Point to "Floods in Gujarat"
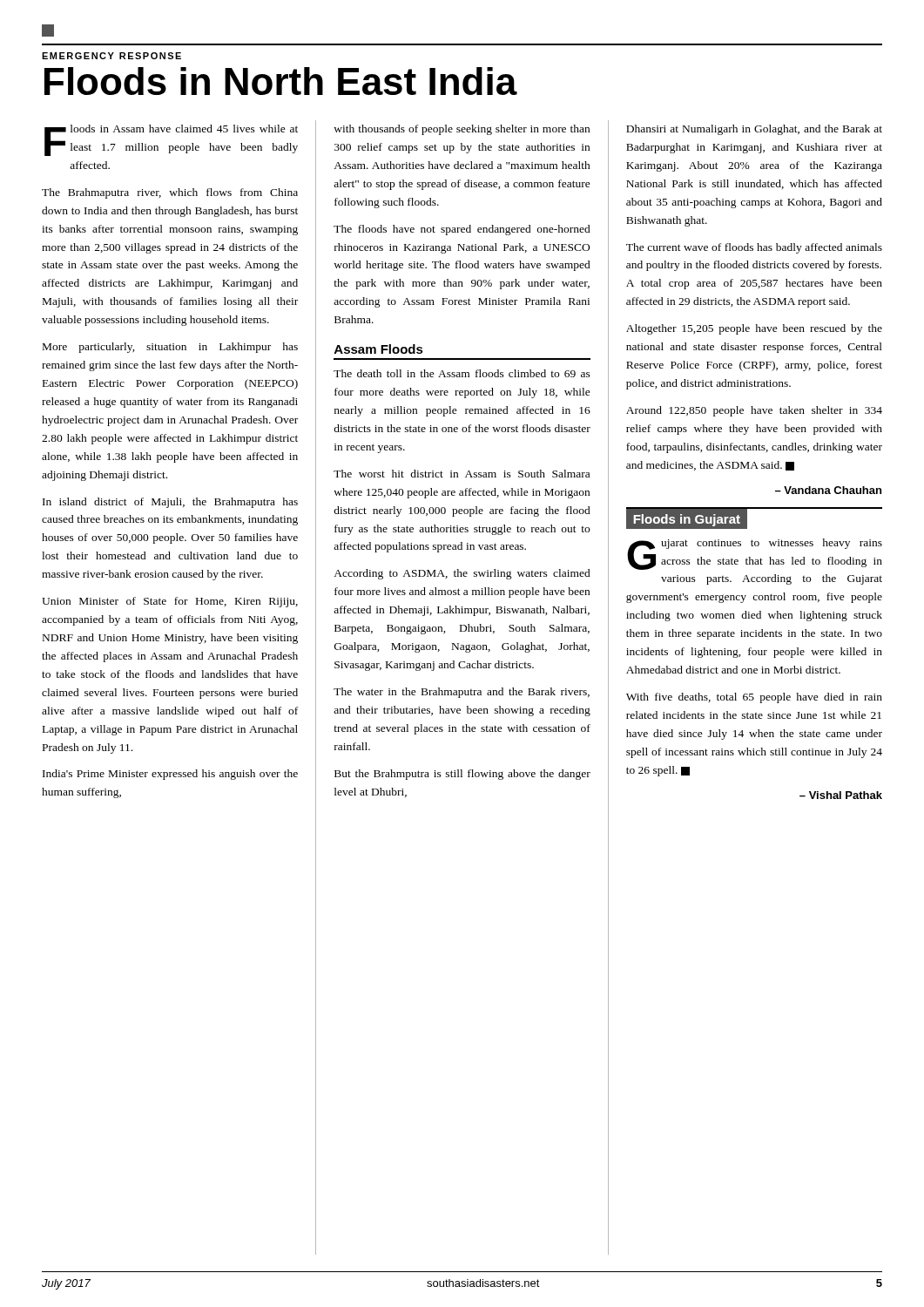924x1307 pixels. click(687, 519)
